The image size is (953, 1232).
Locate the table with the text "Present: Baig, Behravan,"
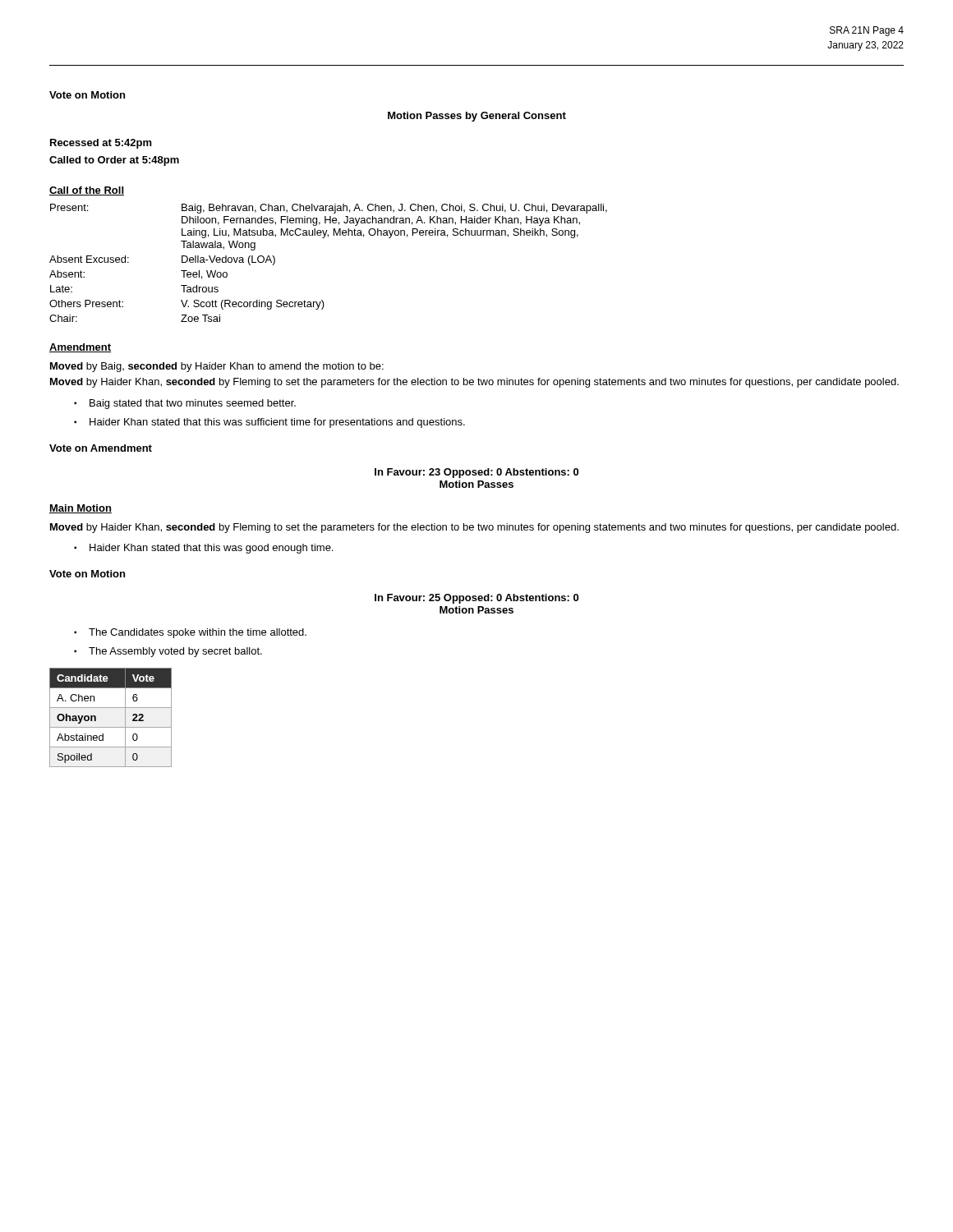pyautogui.click(x=476, y=263)
